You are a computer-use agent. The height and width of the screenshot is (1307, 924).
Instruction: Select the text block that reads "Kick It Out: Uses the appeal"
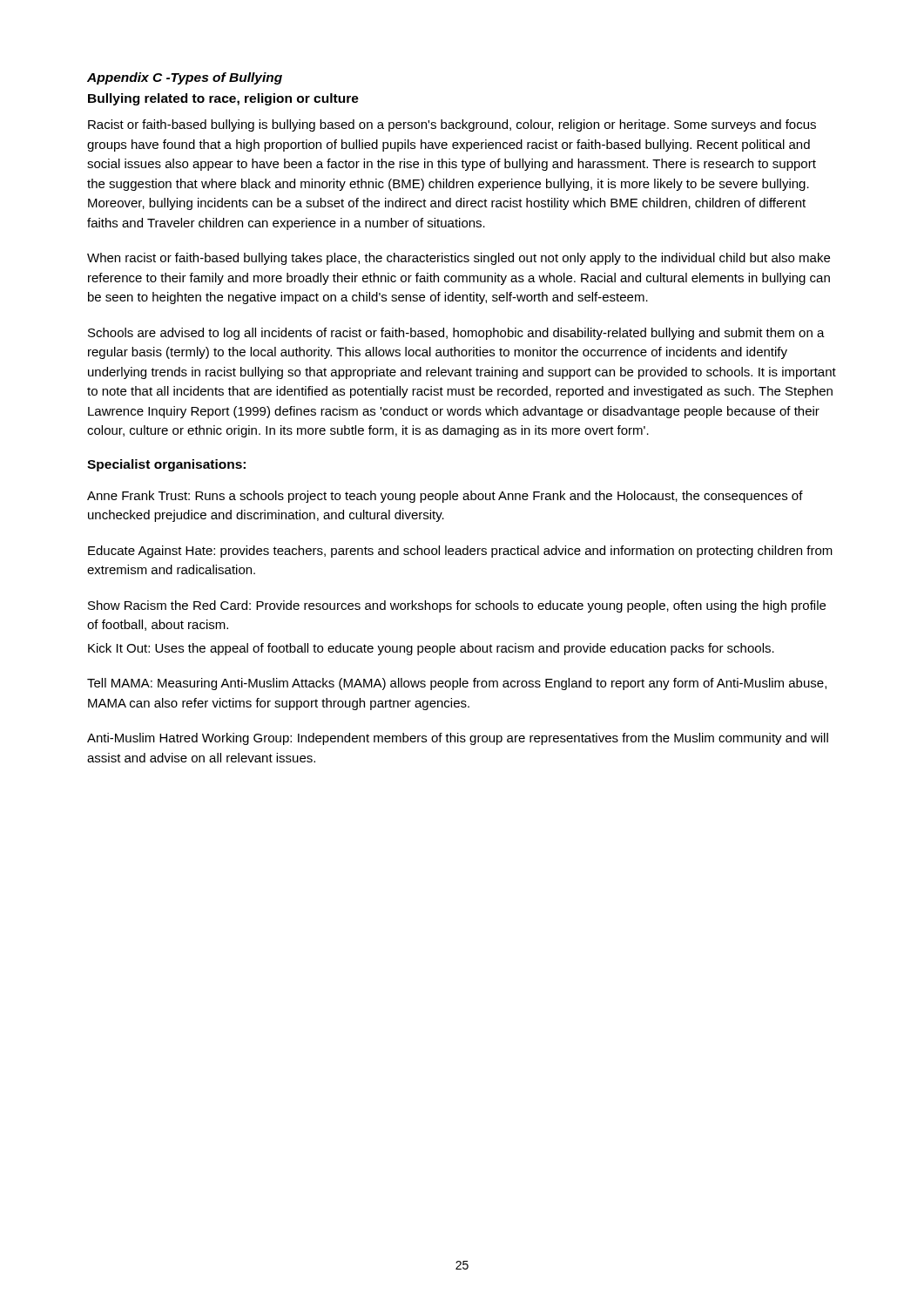(x=431, y=647)
